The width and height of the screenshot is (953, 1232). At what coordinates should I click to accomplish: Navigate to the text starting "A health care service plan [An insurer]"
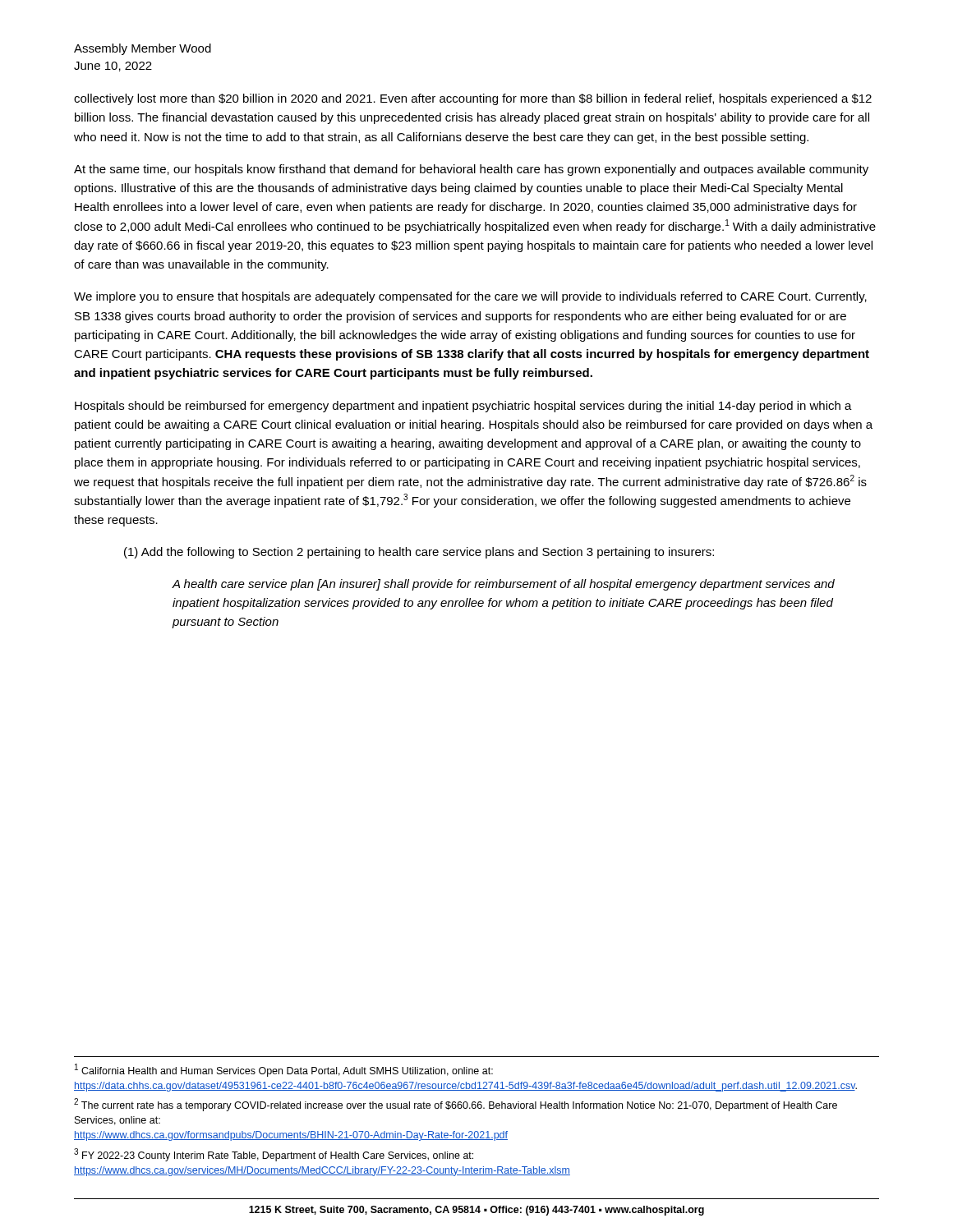coord(526,602)
